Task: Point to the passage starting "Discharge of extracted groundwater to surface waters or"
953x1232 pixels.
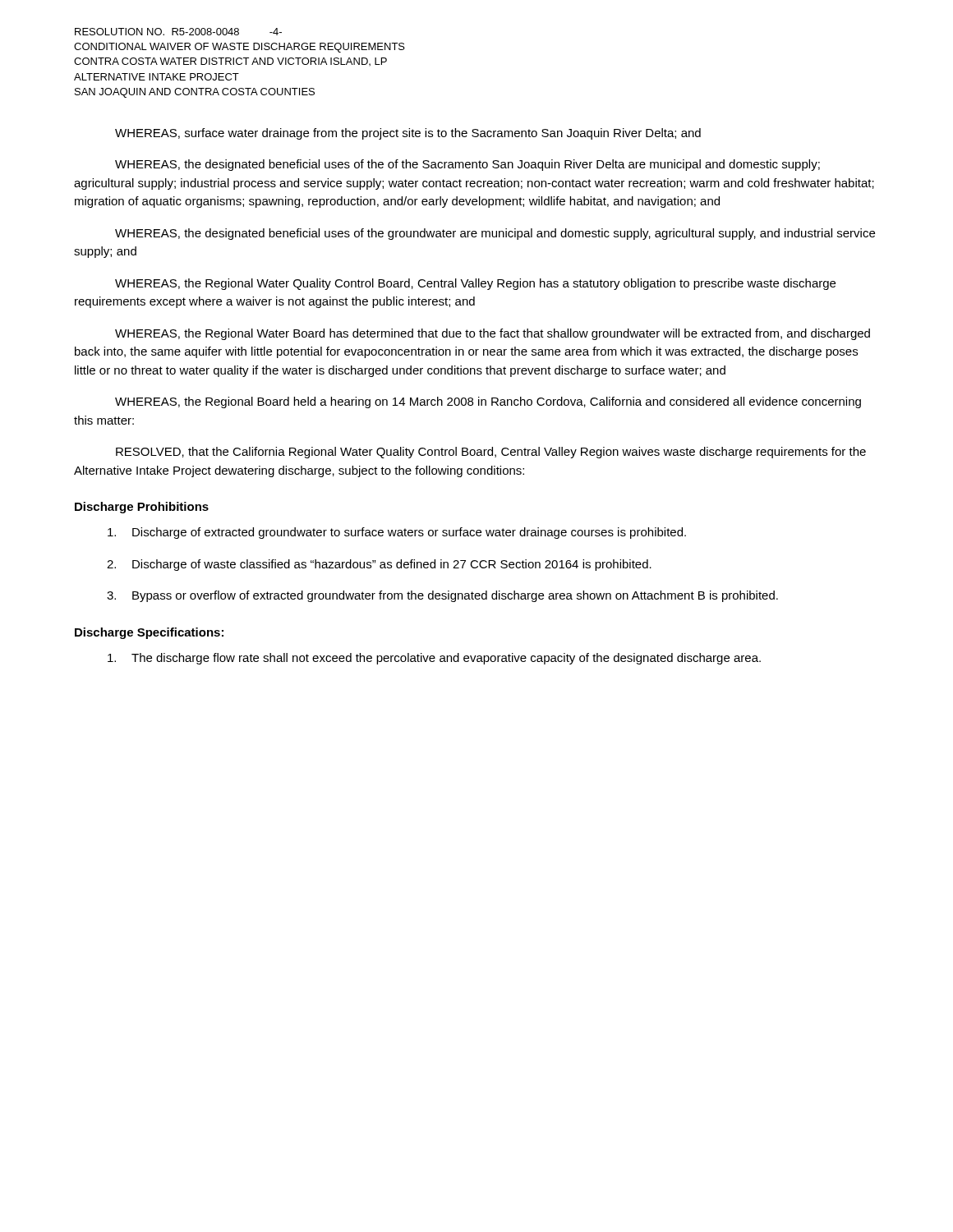Action: pos(493,533)
